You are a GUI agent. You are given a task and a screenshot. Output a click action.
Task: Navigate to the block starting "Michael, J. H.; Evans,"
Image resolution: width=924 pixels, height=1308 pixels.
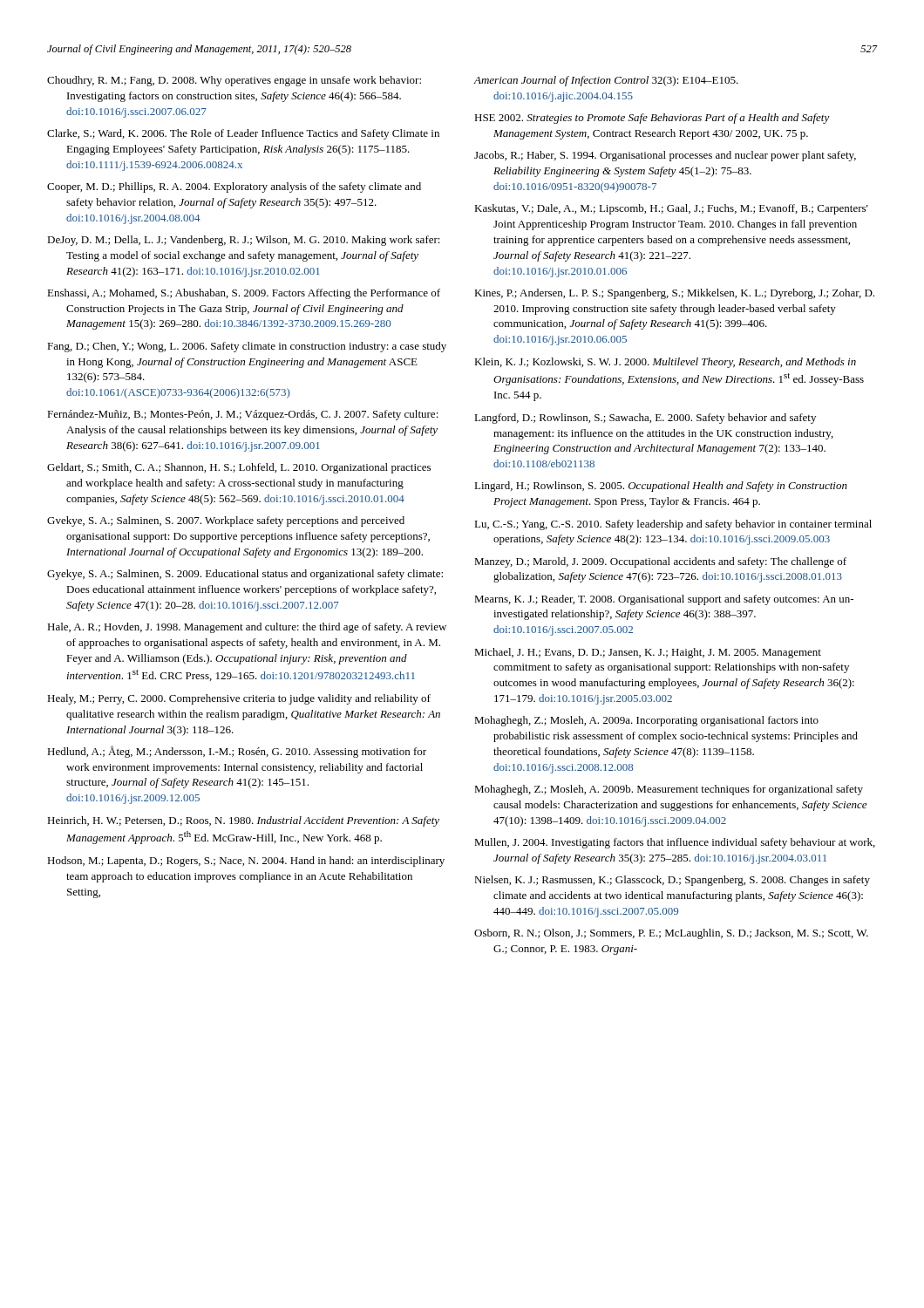coord(665,675)
